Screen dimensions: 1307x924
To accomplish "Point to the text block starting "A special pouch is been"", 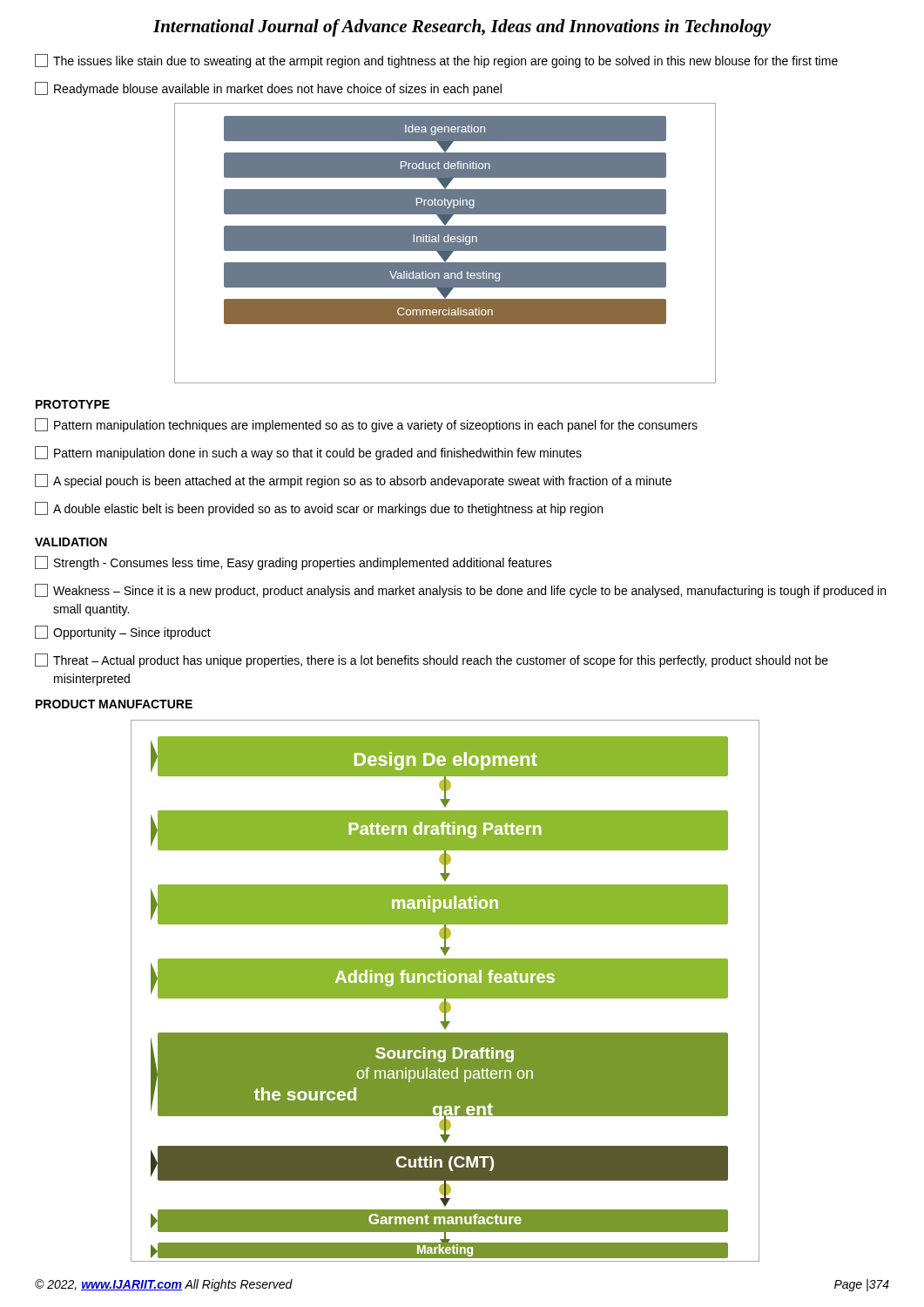I will click(x=353, y=481).
